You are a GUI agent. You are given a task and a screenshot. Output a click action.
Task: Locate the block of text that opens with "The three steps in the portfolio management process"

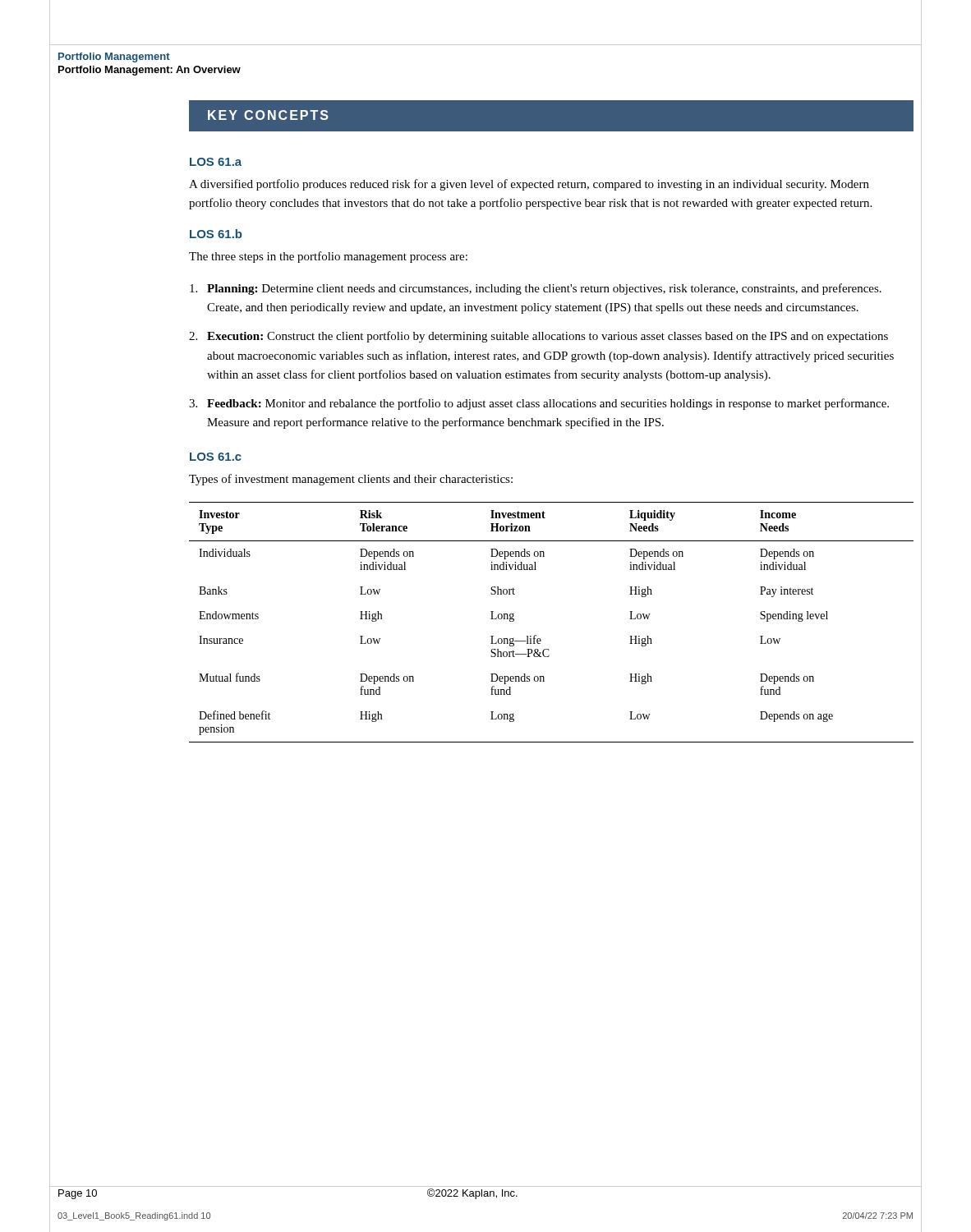329,256
